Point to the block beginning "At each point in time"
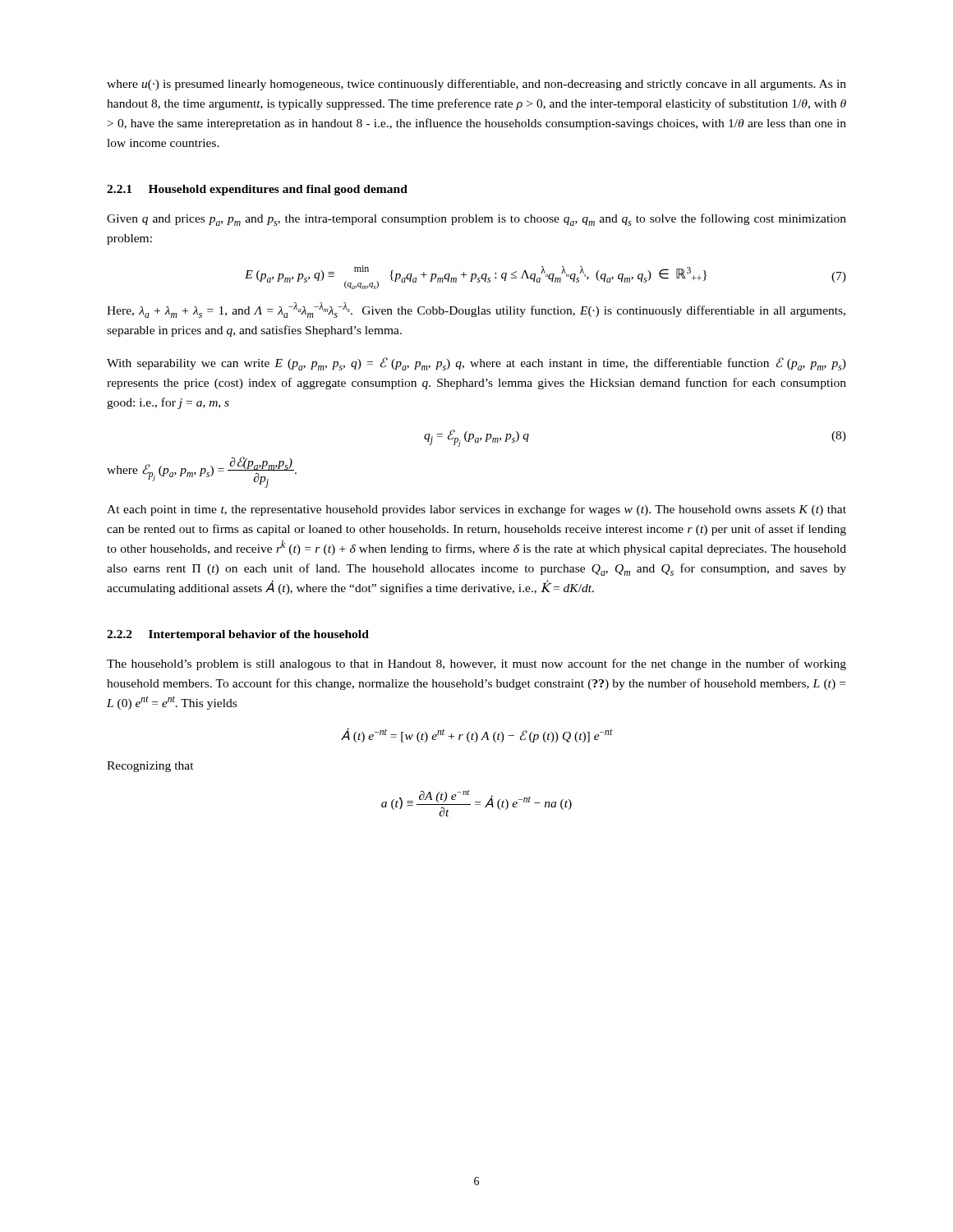 (476, 549)
